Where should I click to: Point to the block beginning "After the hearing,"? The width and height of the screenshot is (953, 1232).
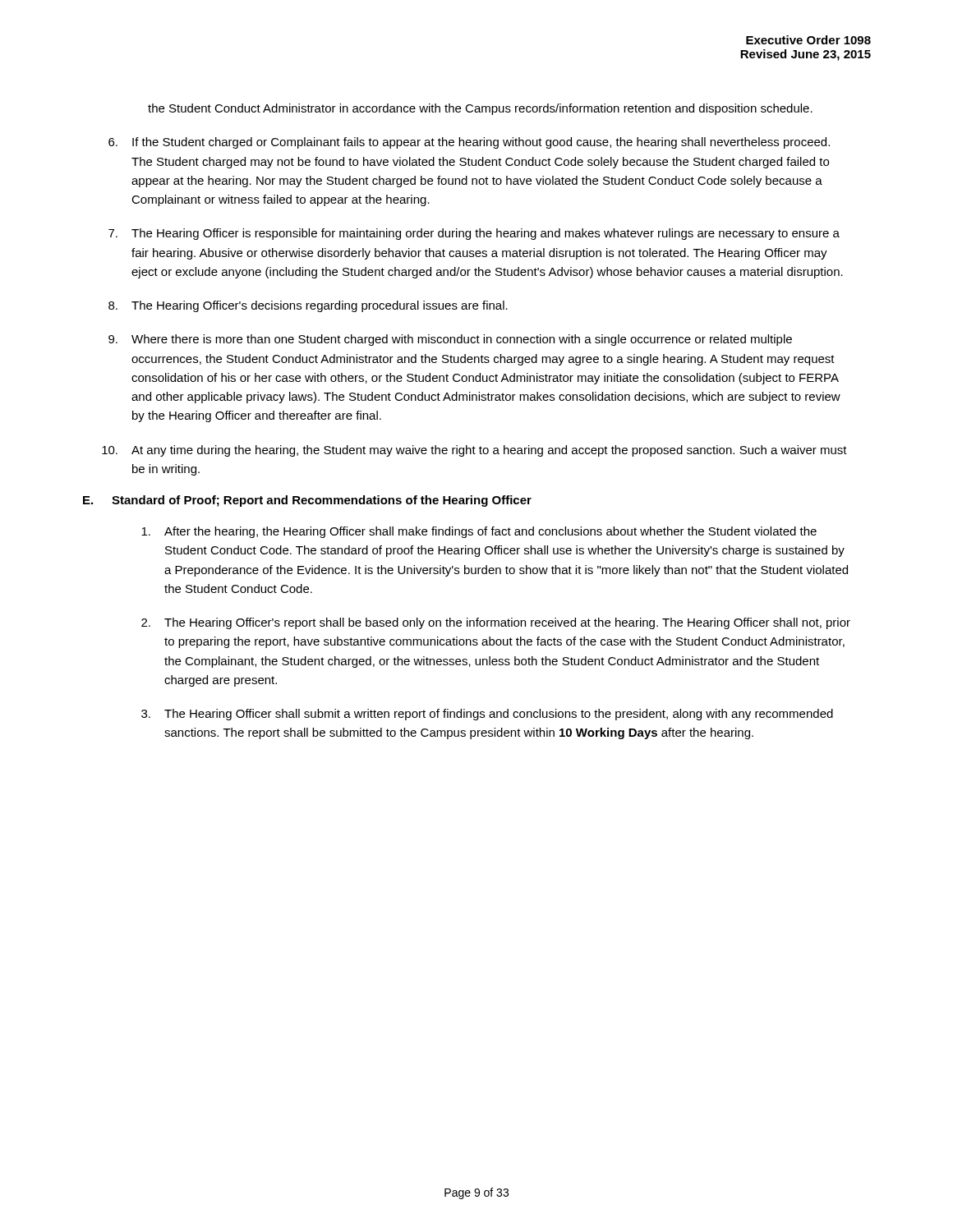click(485, 560)
